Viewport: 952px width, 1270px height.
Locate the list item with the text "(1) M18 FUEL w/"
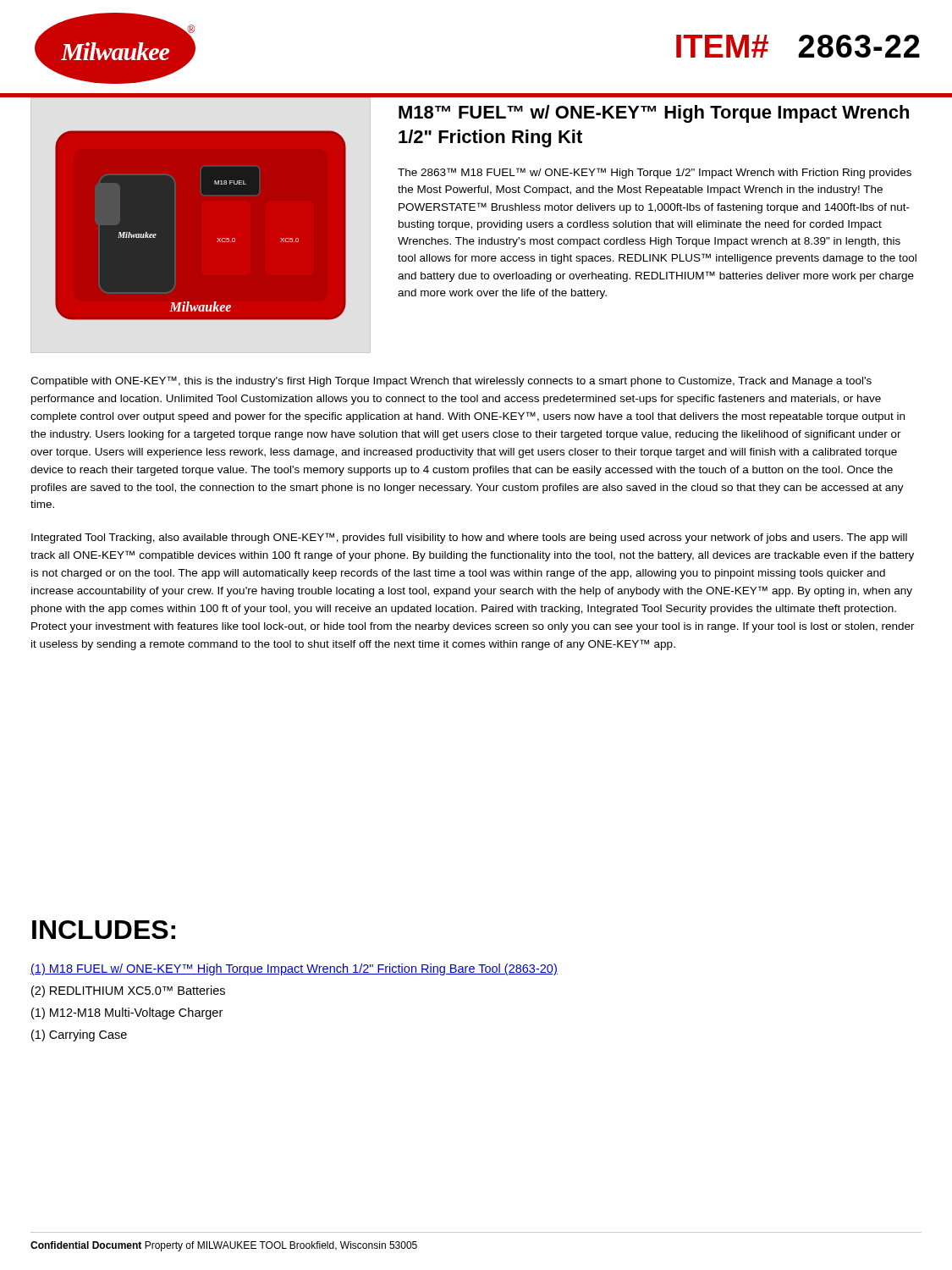(x=294, y=969)
